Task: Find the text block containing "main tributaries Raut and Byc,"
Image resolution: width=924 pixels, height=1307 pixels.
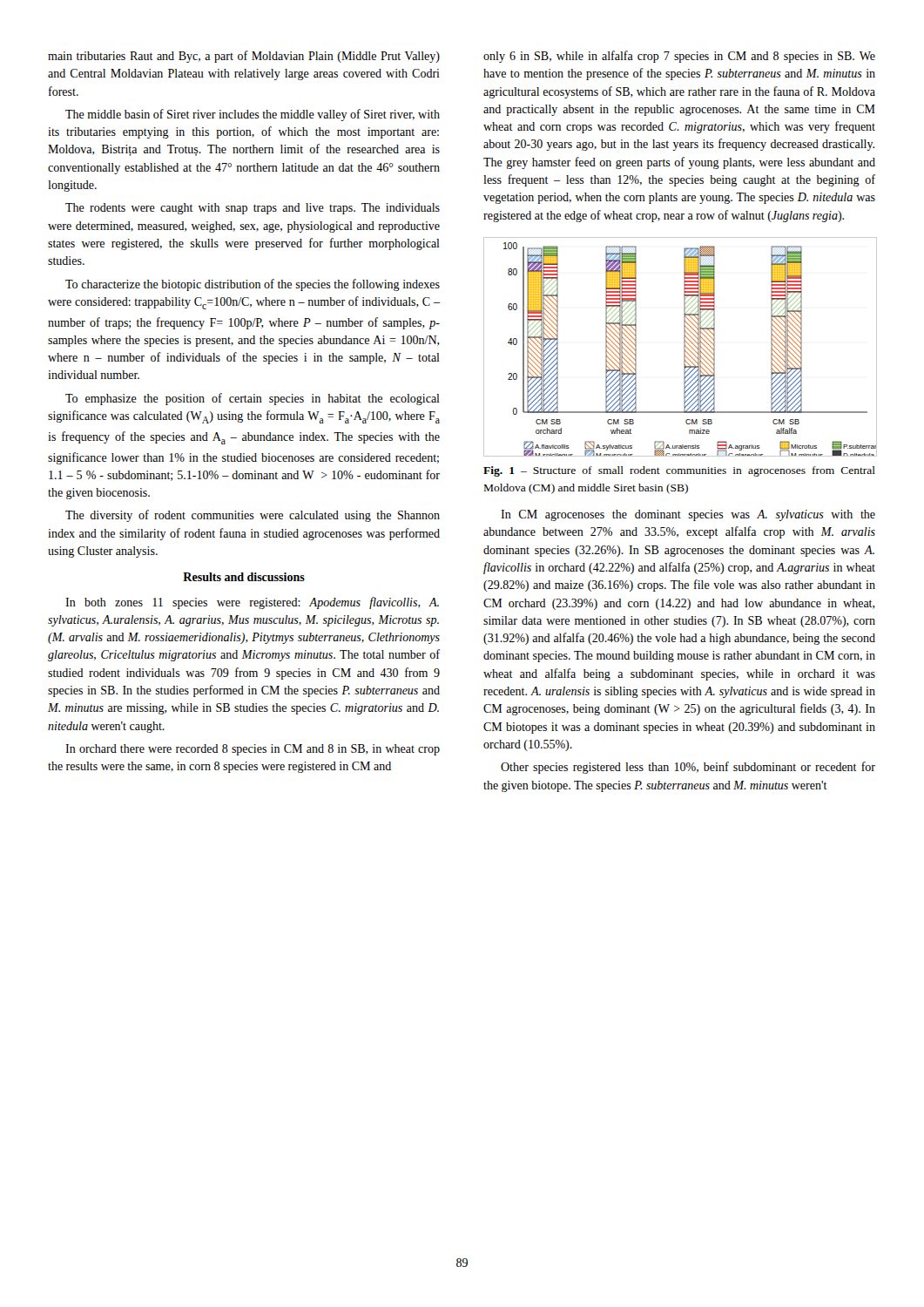Action: click(x=244, y=304)
